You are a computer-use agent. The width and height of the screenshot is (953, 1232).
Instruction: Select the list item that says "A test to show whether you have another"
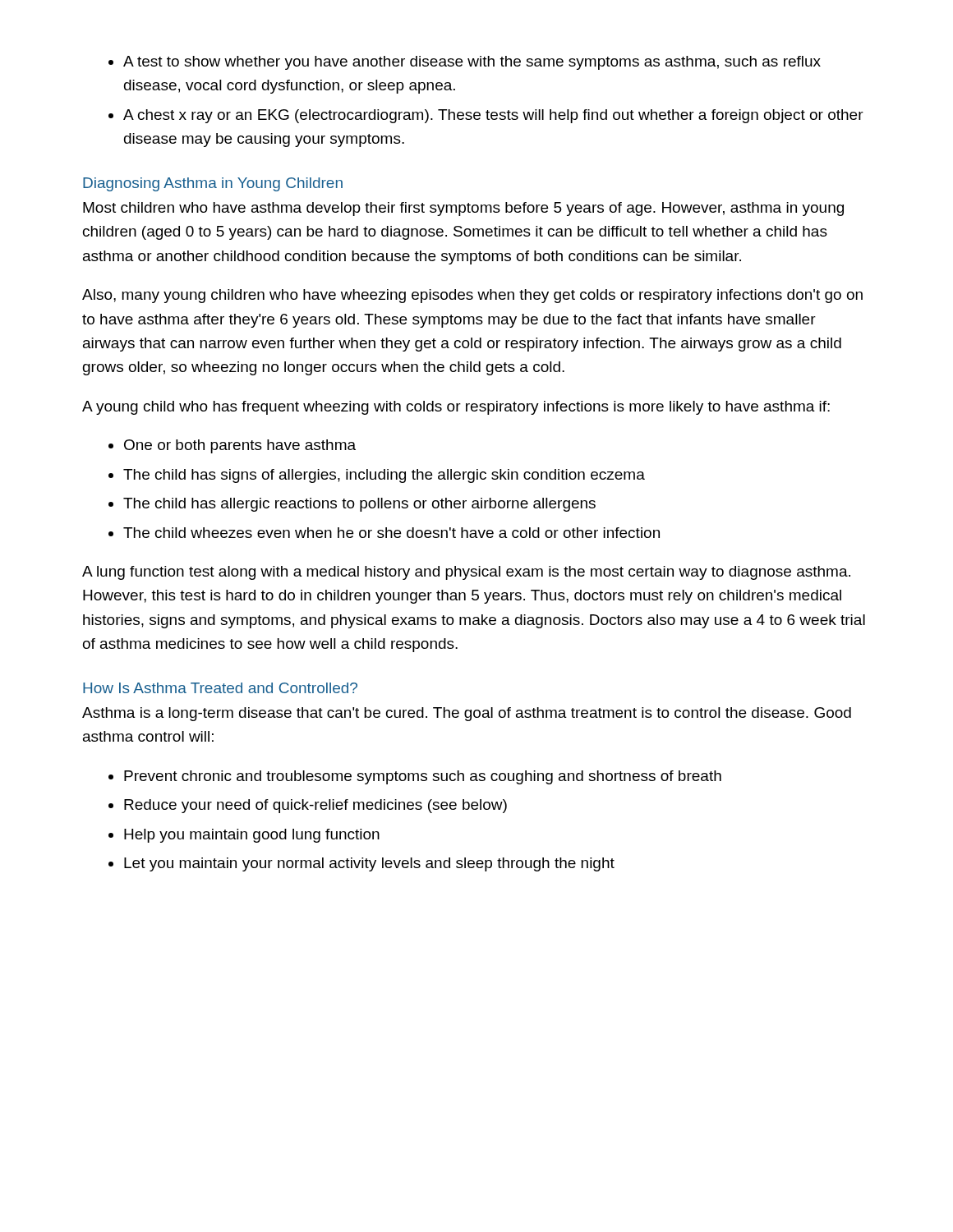click(472, 73)
